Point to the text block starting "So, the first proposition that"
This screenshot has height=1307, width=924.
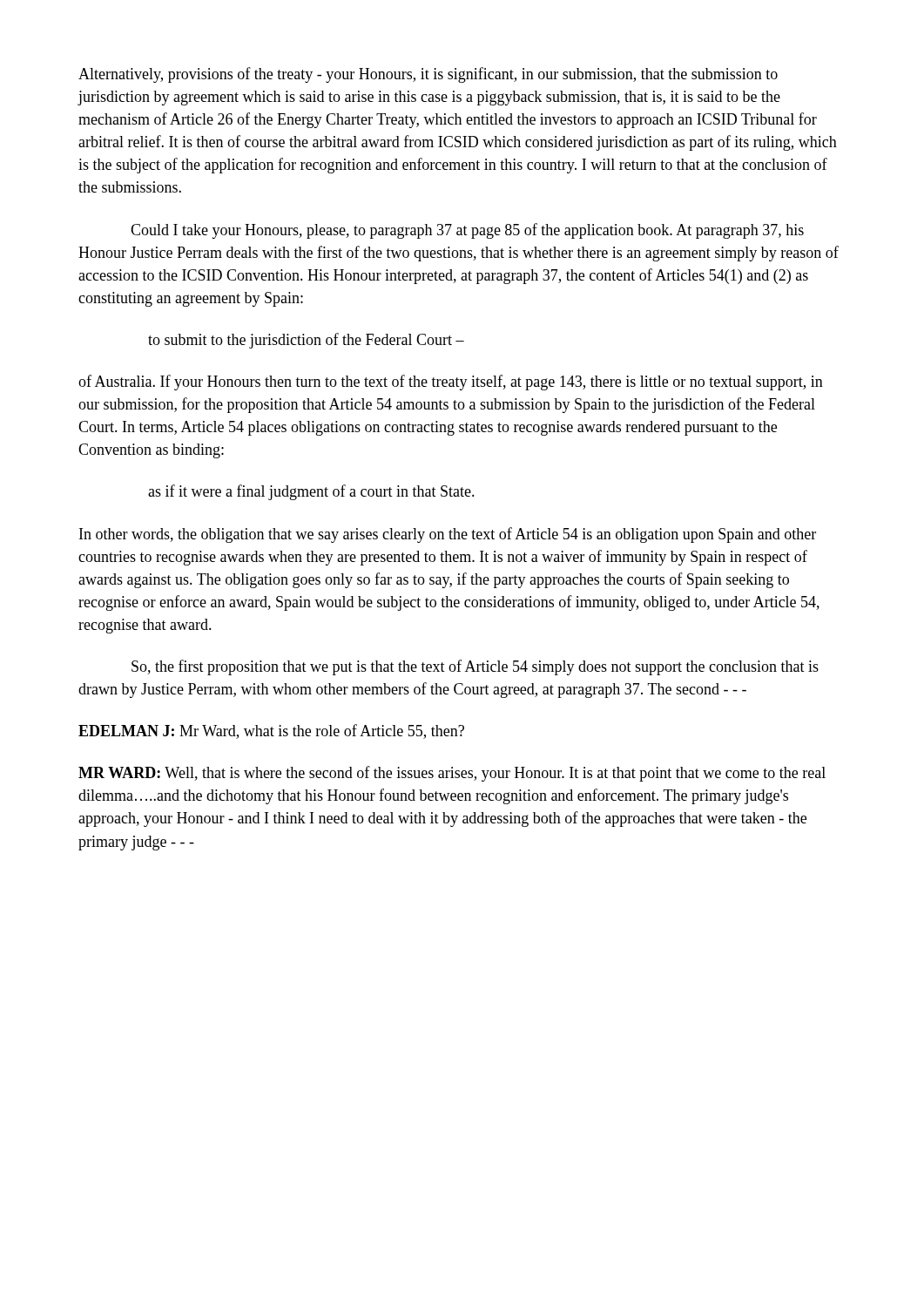coord(462,678)
